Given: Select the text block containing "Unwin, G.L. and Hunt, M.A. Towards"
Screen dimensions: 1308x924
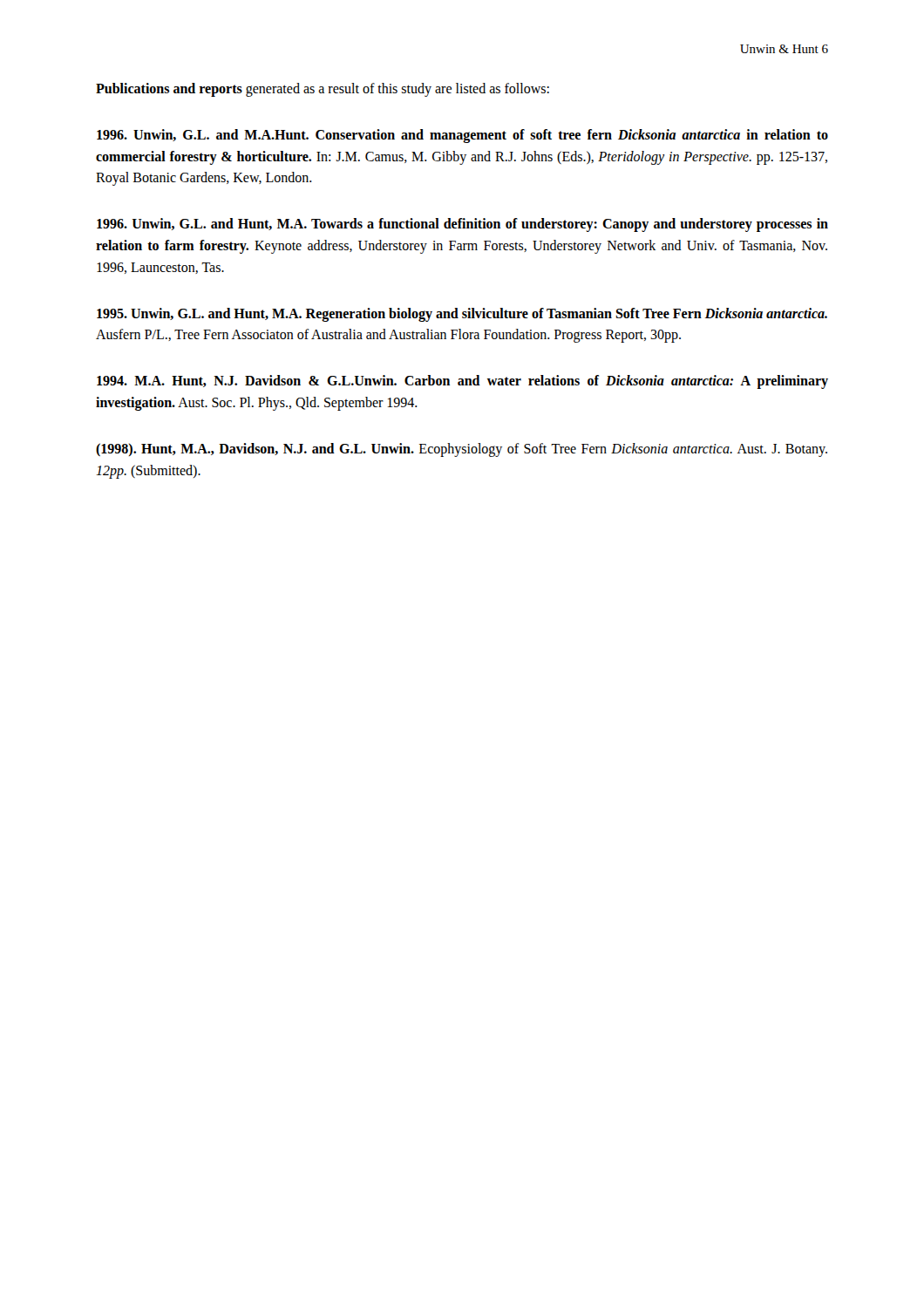Looking at the screenshot, I should (x=462, y=246).
